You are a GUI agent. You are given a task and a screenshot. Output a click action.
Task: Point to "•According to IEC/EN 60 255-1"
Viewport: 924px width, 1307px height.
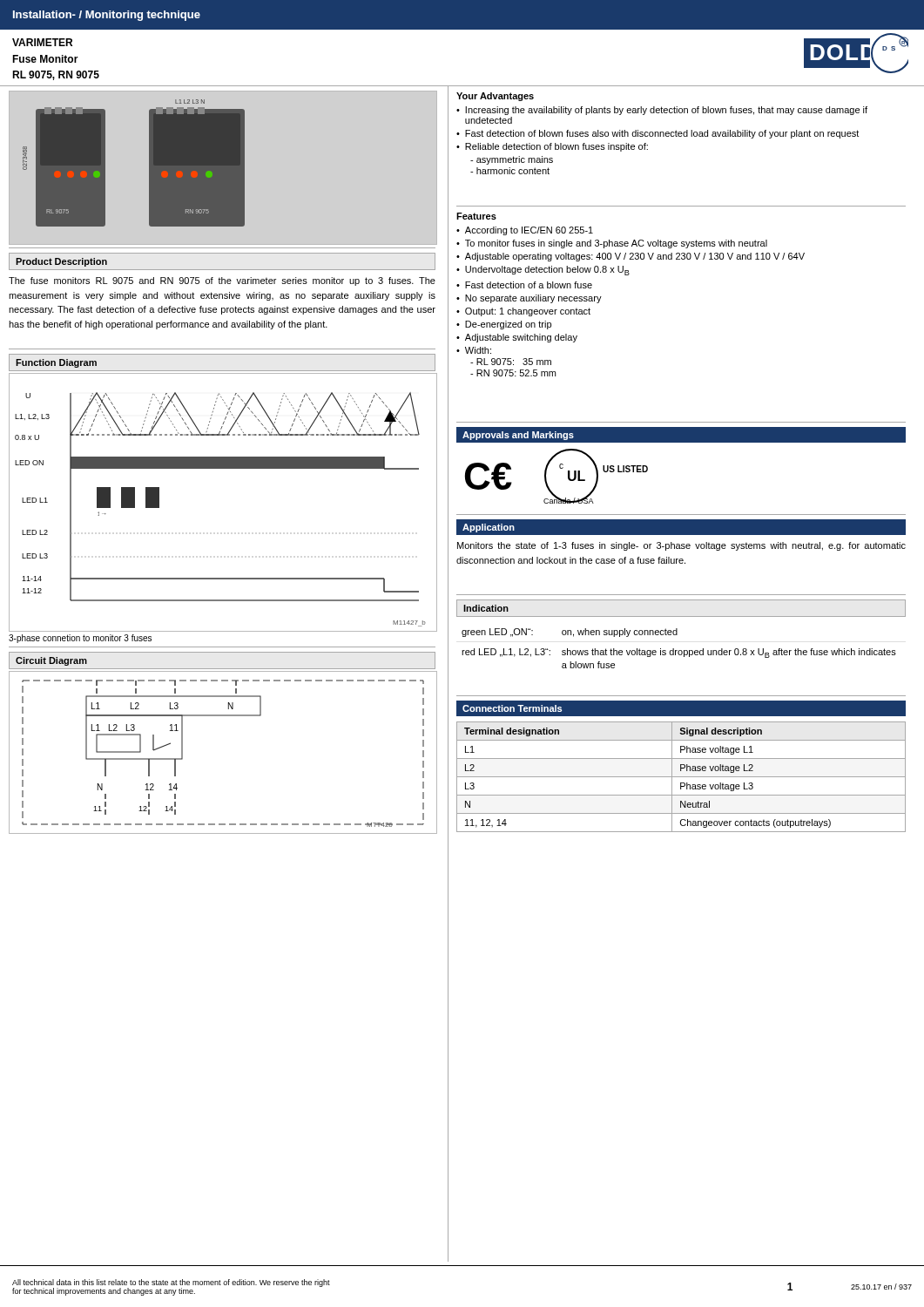[525, 230]
